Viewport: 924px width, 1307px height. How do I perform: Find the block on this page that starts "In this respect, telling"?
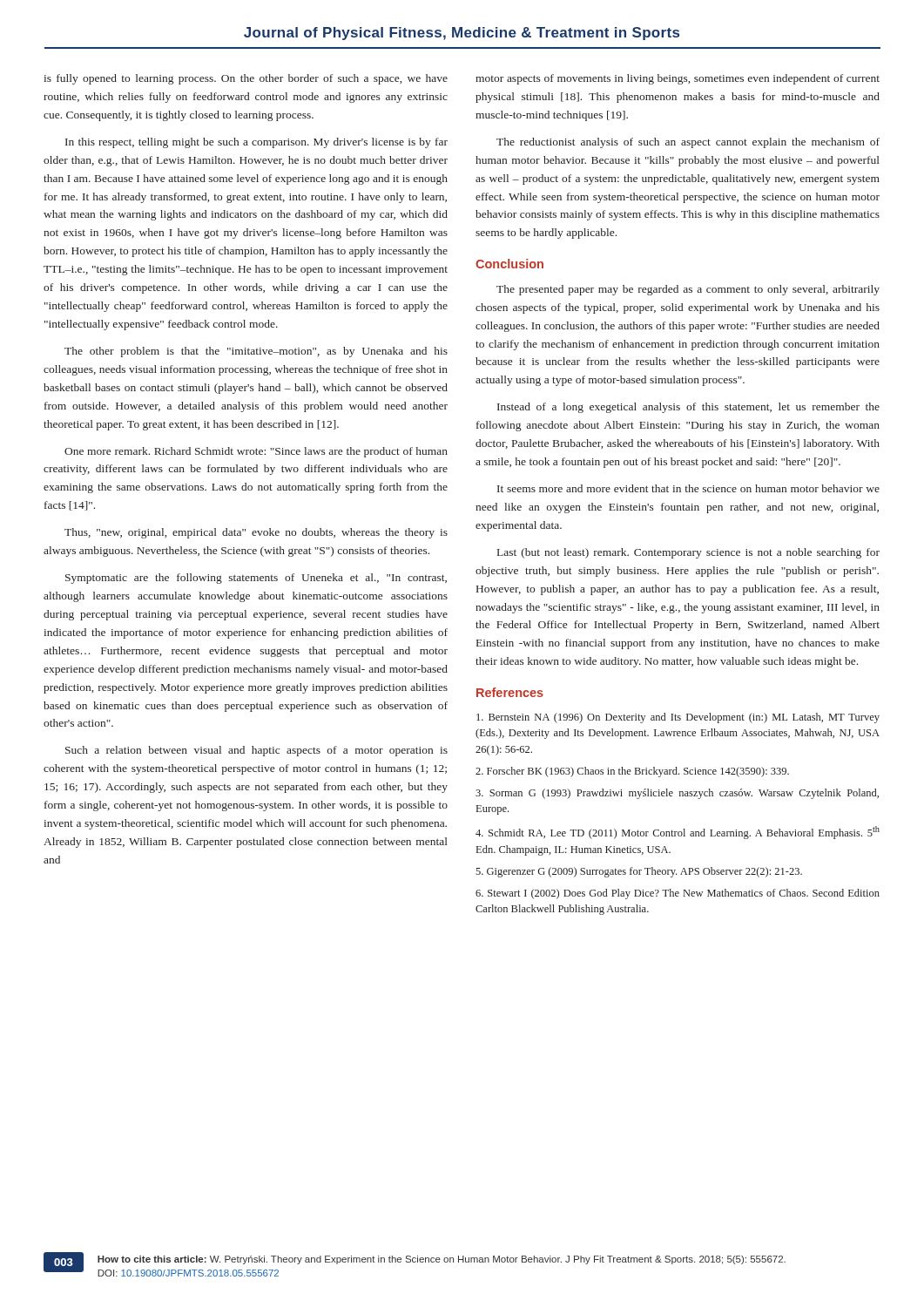tap(246, 233)
